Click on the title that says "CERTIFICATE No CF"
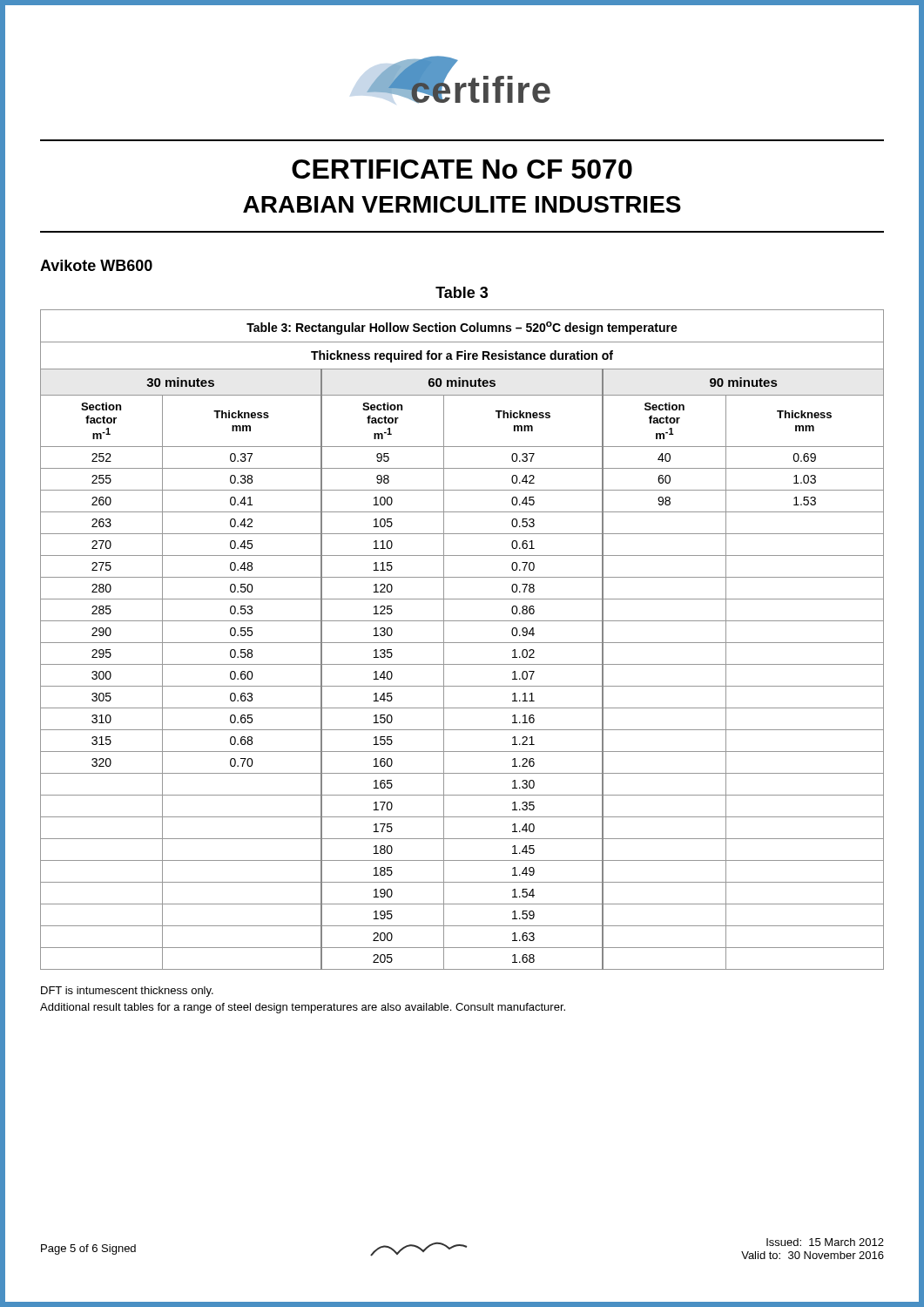The width and height of the screenshot is (924, 1307). [x=462, y=186]
